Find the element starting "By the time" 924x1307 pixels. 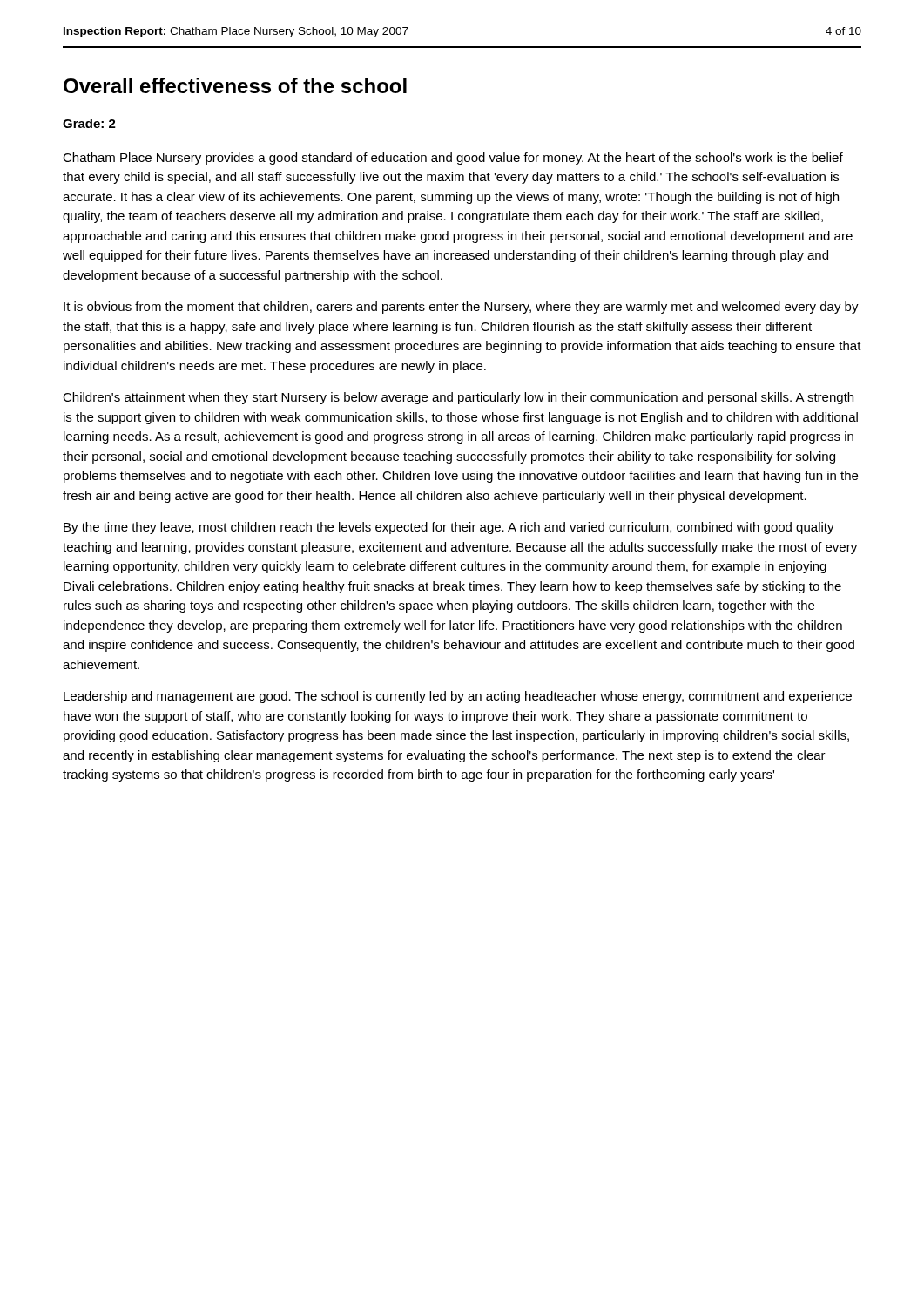[x=462, y=596]
